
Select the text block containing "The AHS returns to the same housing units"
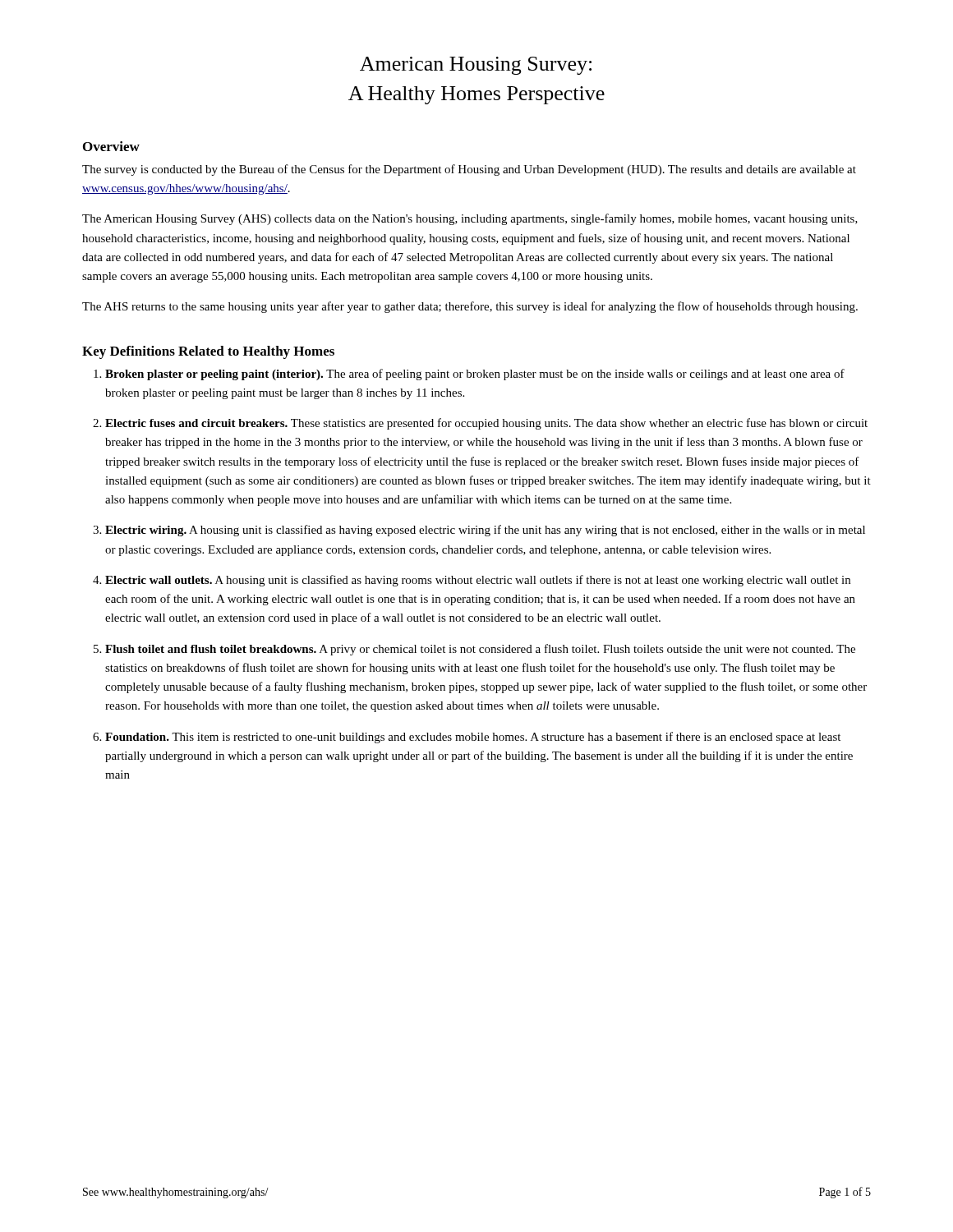pyautogui.click(x=470, y=307)
